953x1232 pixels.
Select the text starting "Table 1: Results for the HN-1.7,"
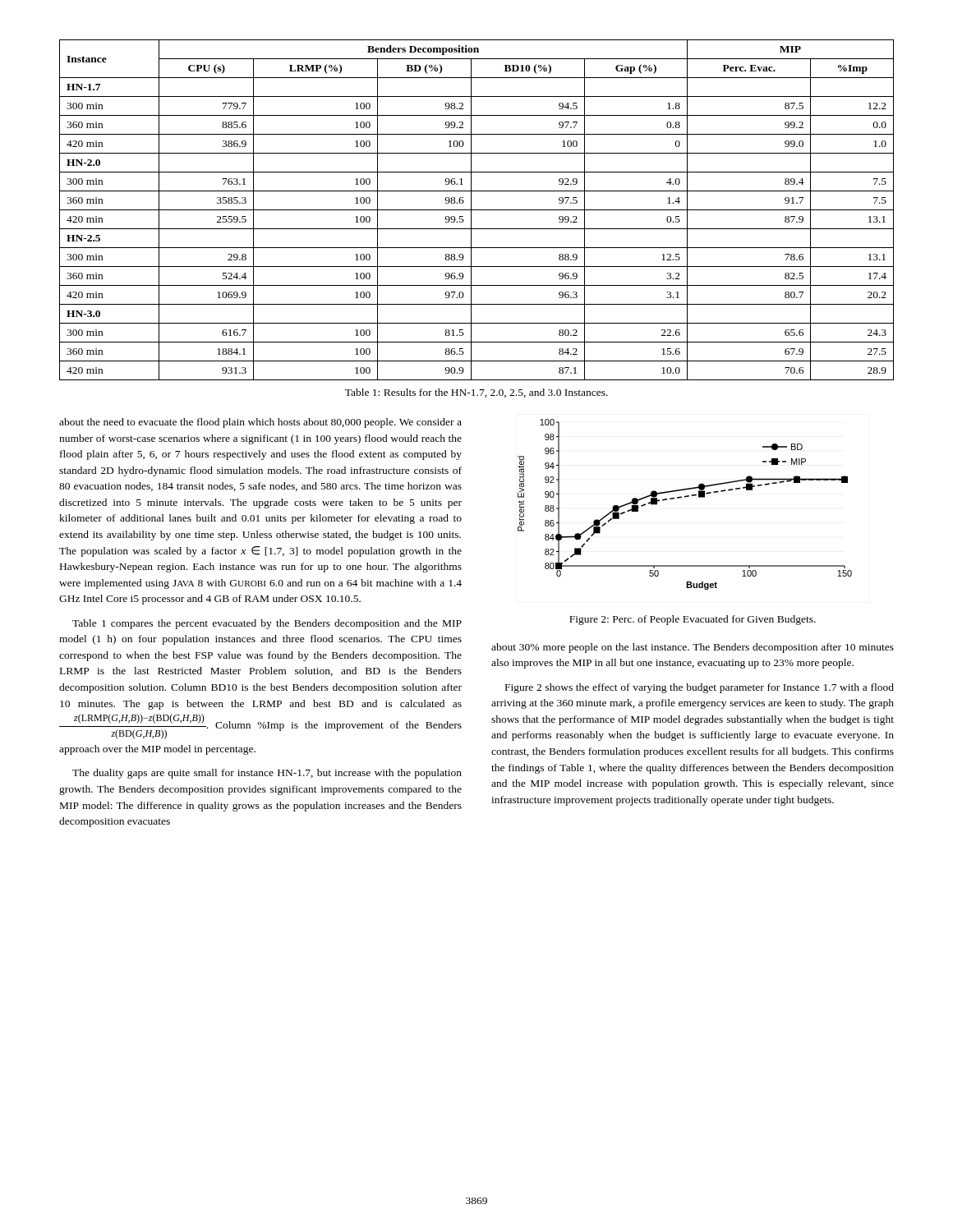[x=476, y=392]
